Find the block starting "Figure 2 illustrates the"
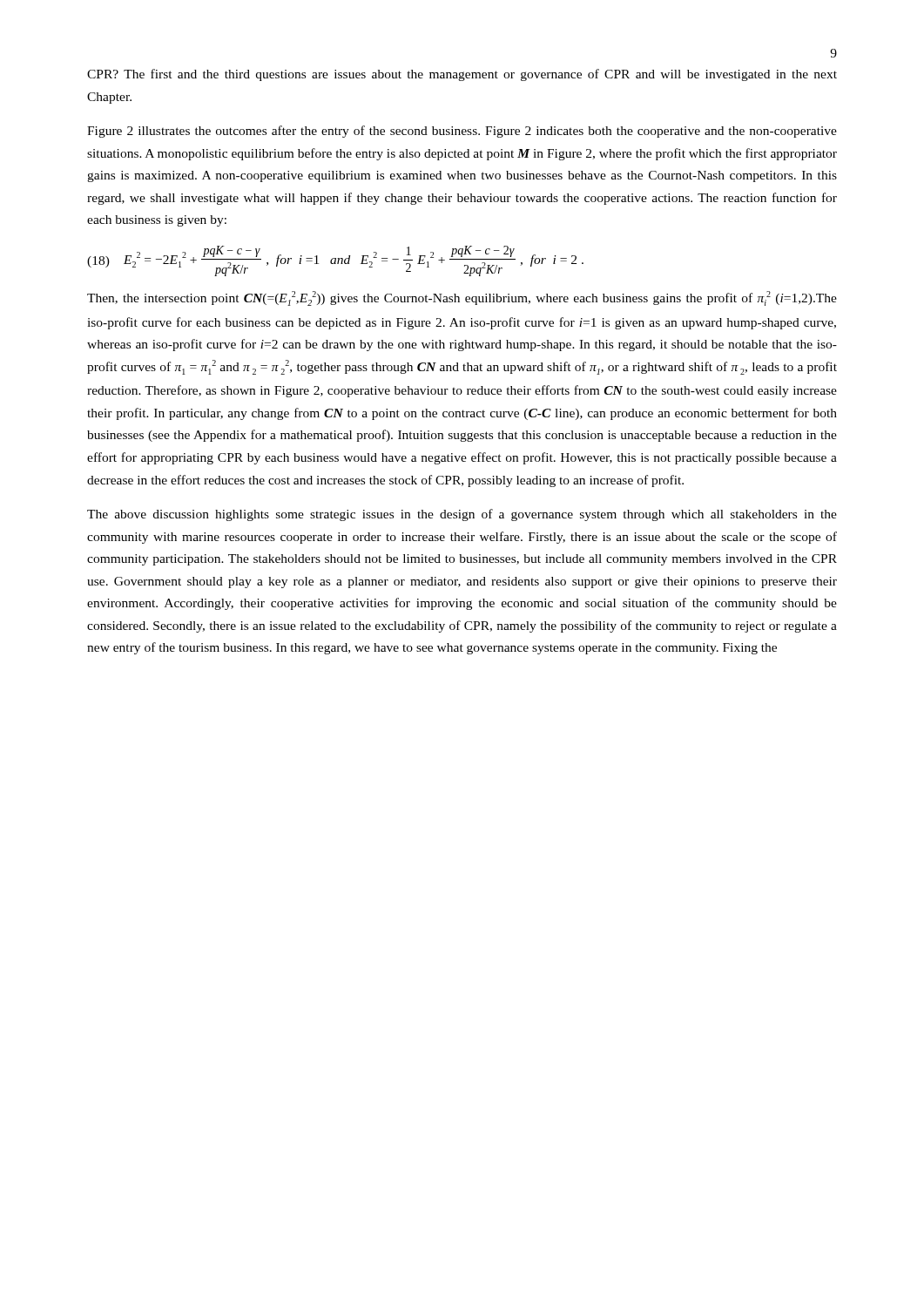924x1307 pixels. 462,175
